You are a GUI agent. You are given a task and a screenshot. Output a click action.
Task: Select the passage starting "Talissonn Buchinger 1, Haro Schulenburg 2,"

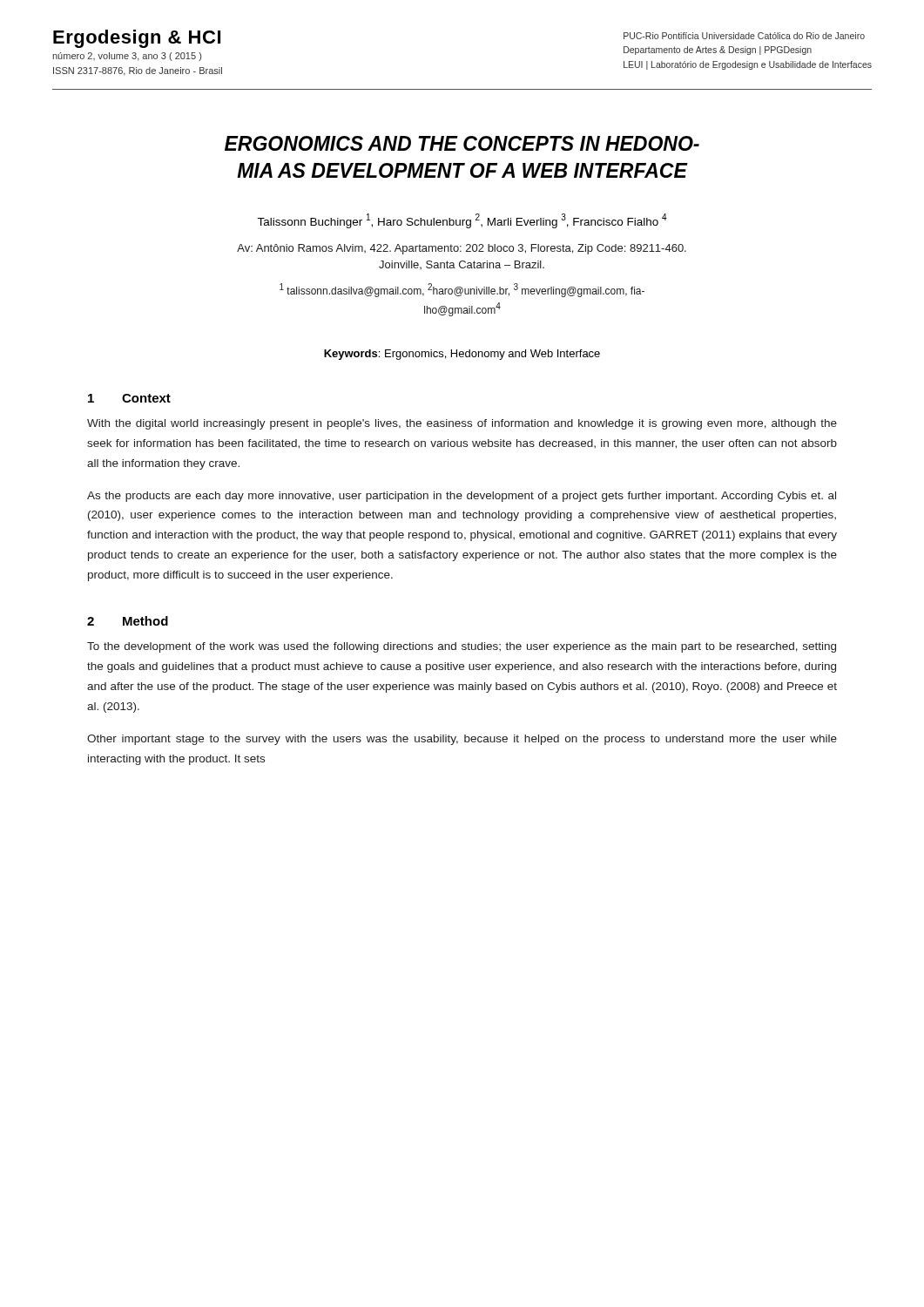[x=462, y=220]
